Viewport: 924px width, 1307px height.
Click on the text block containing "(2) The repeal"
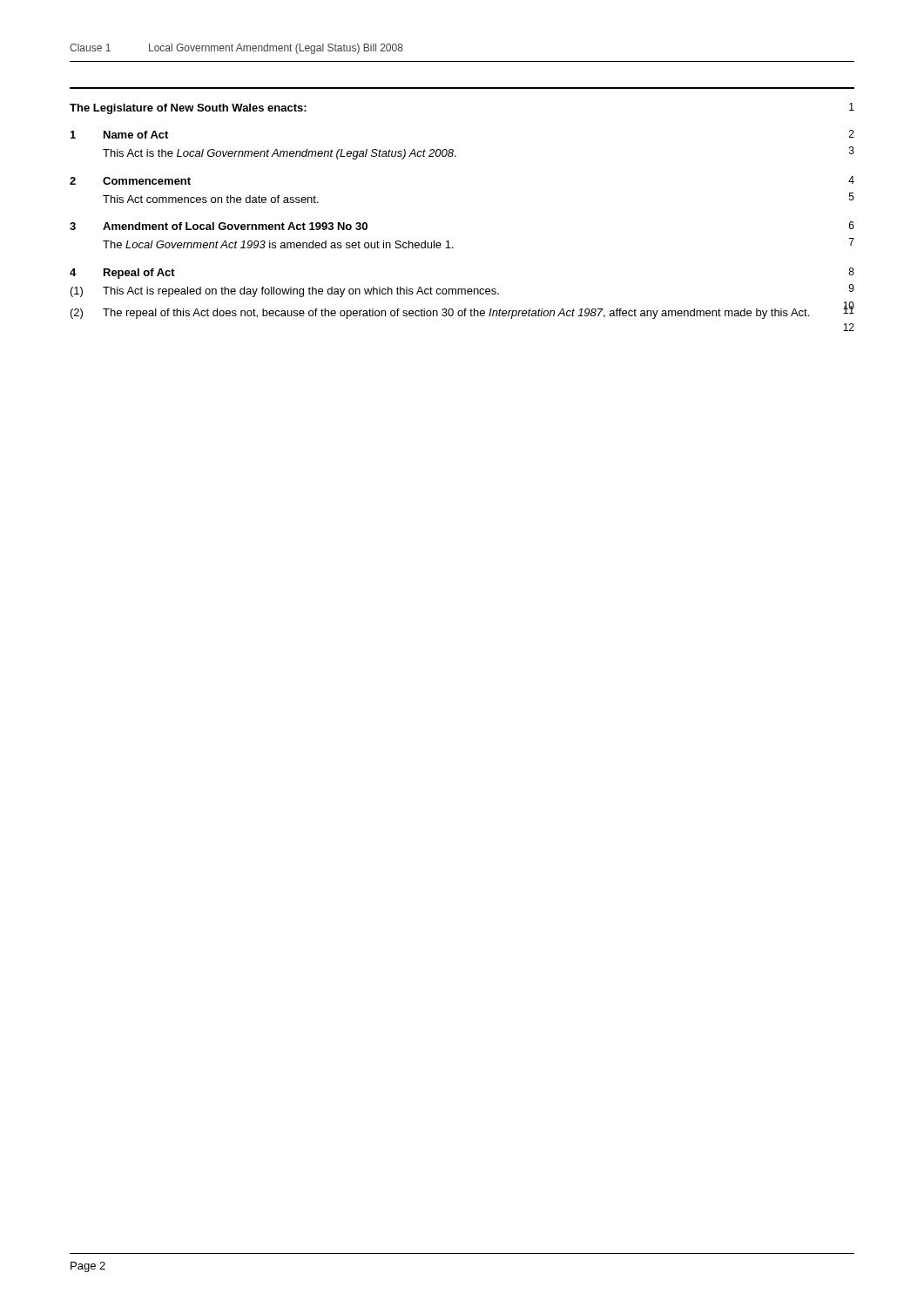[x=440, y=313]
